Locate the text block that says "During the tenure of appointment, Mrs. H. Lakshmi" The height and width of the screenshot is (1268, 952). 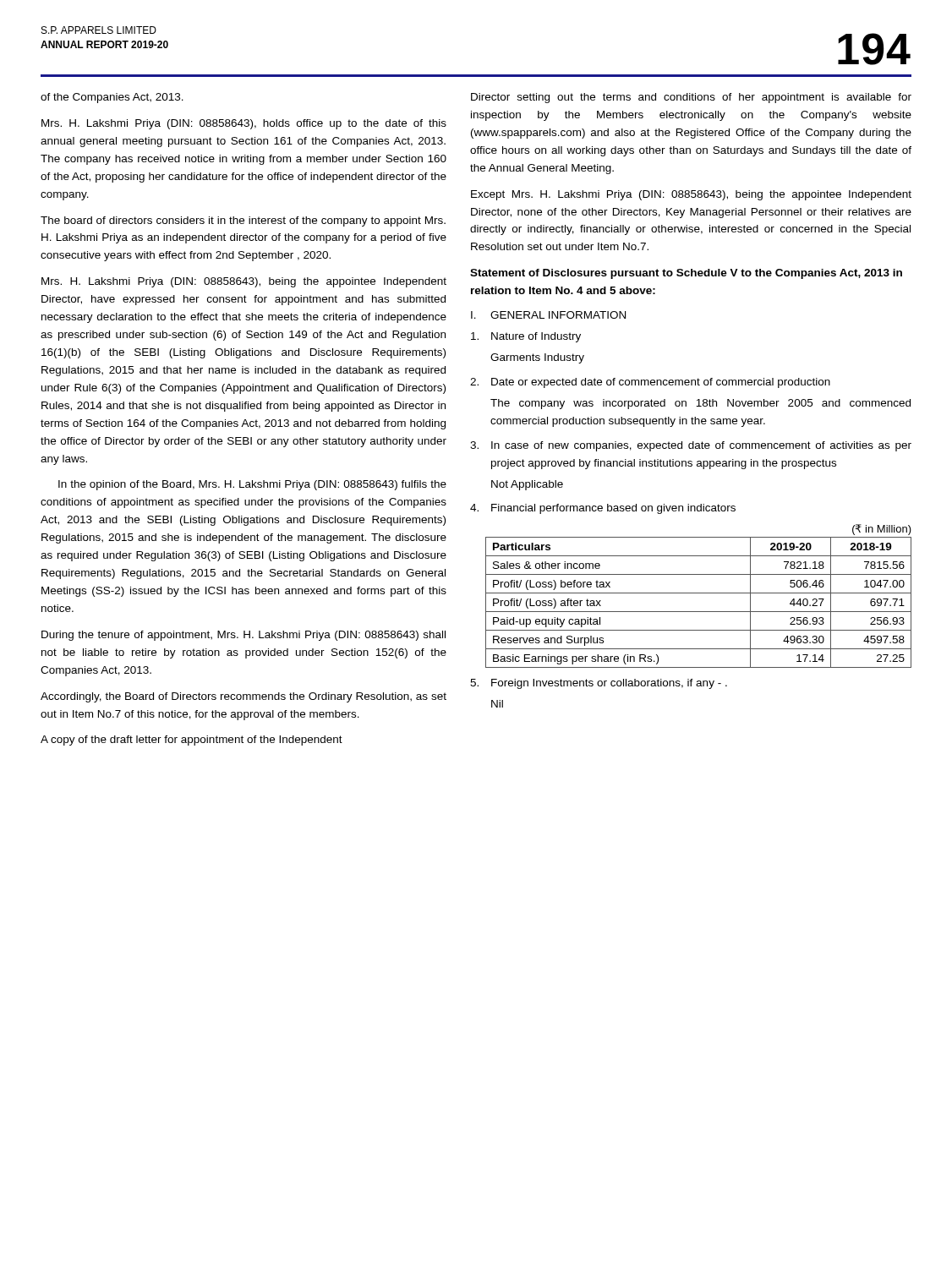243,652
